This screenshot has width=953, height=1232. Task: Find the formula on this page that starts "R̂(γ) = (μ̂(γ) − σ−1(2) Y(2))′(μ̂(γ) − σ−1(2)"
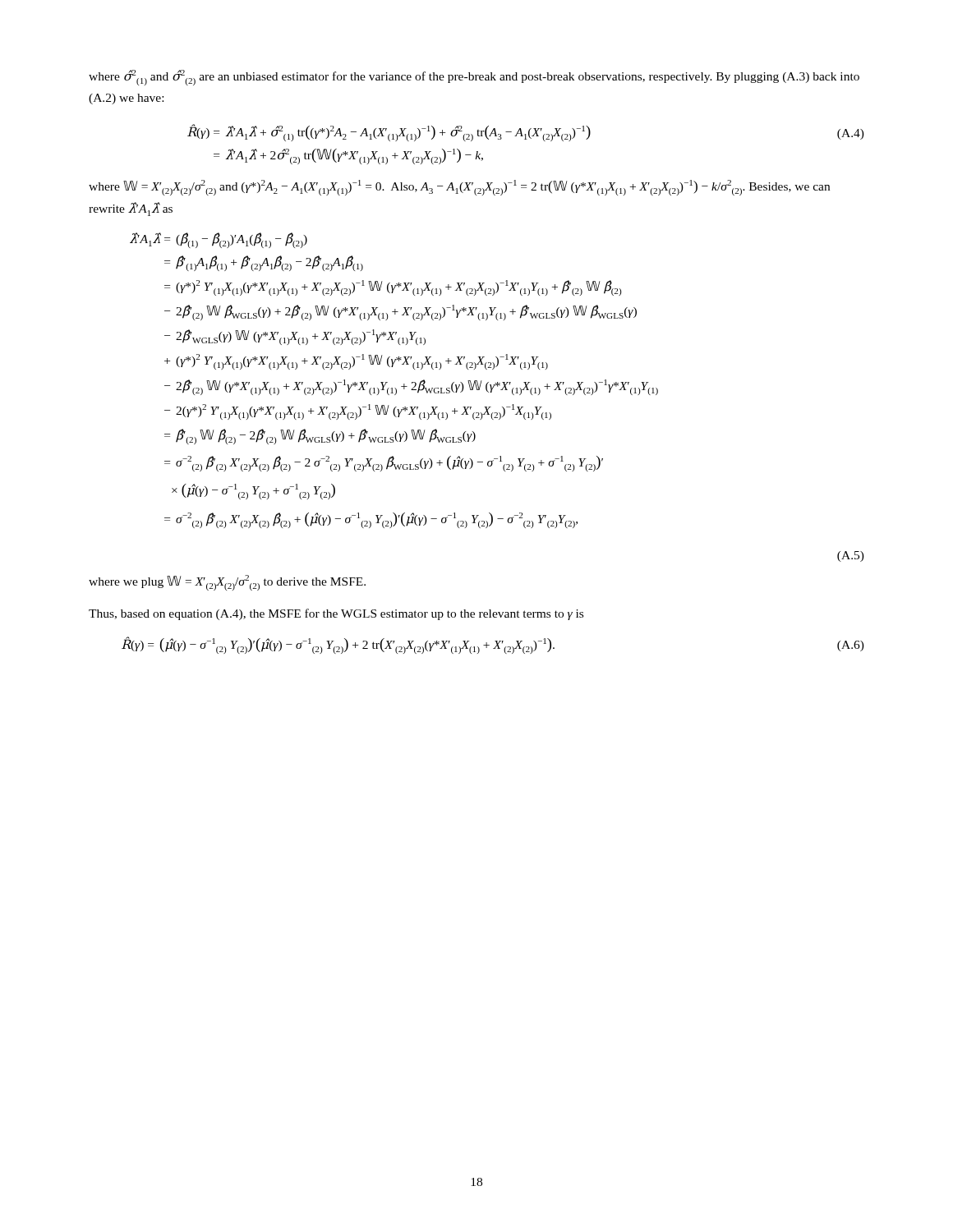tap(476, 644)
